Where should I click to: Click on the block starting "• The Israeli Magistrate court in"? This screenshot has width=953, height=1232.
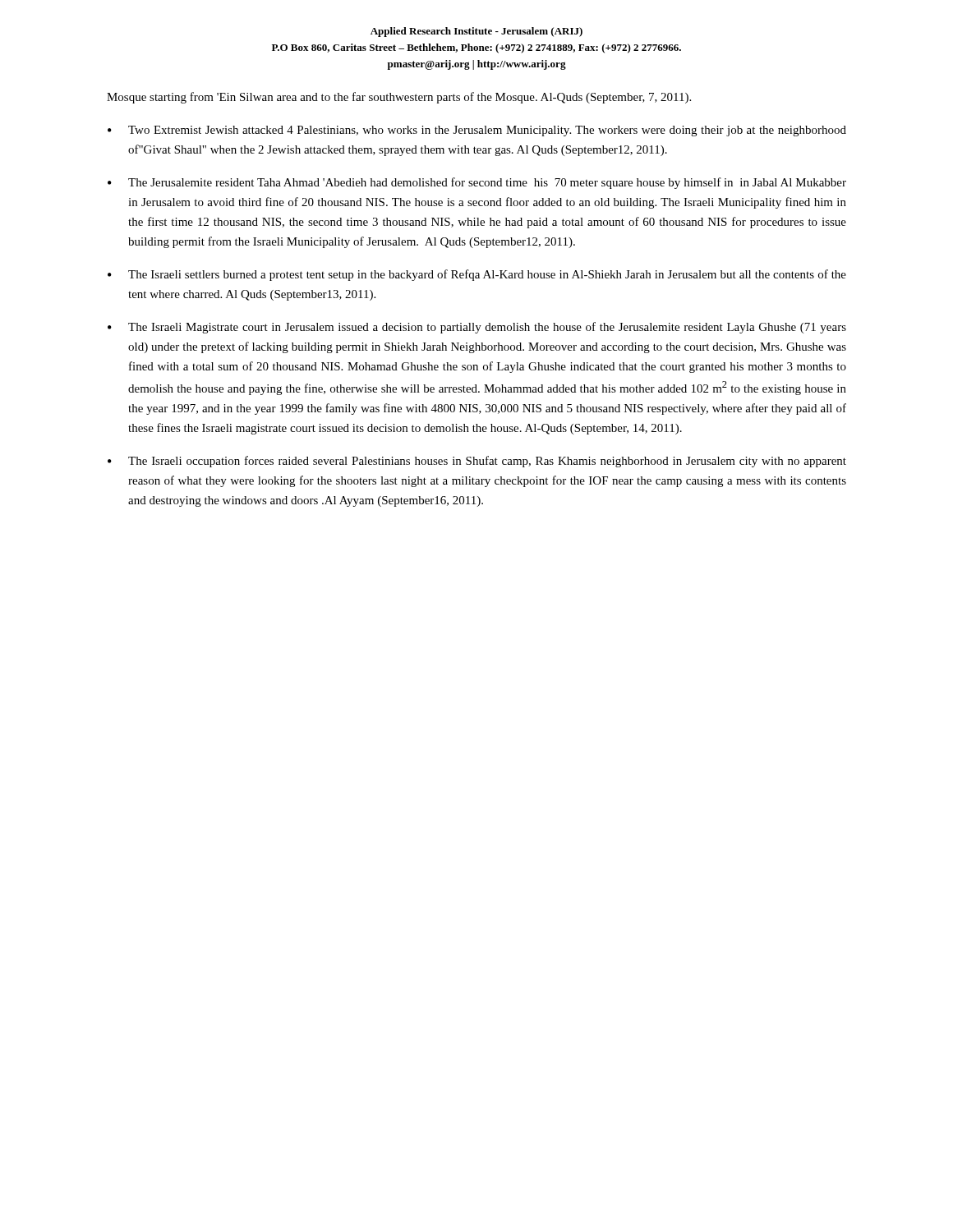click(476, 378)
